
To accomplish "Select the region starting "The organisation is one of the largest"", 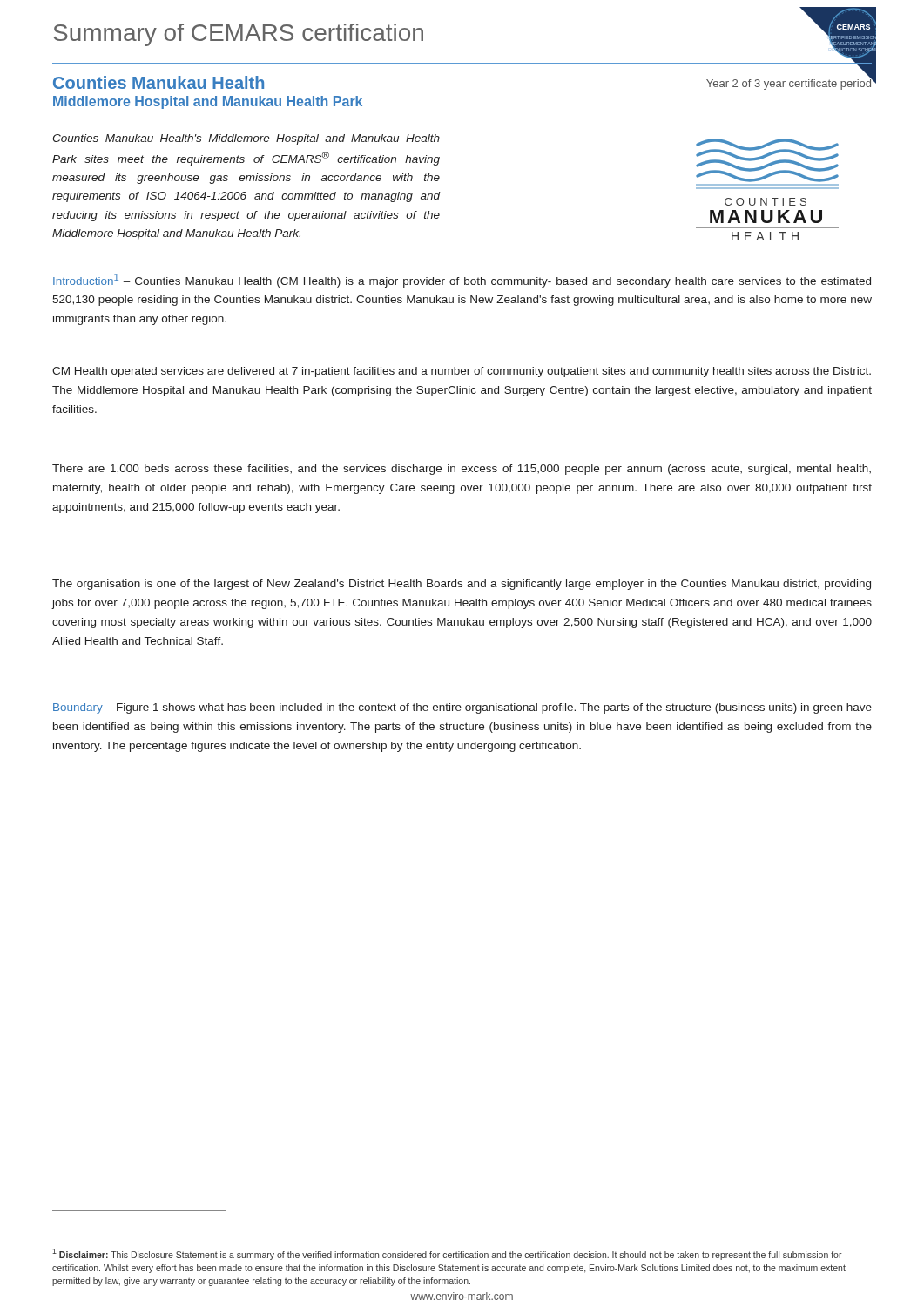I will [x=462, y=612].
